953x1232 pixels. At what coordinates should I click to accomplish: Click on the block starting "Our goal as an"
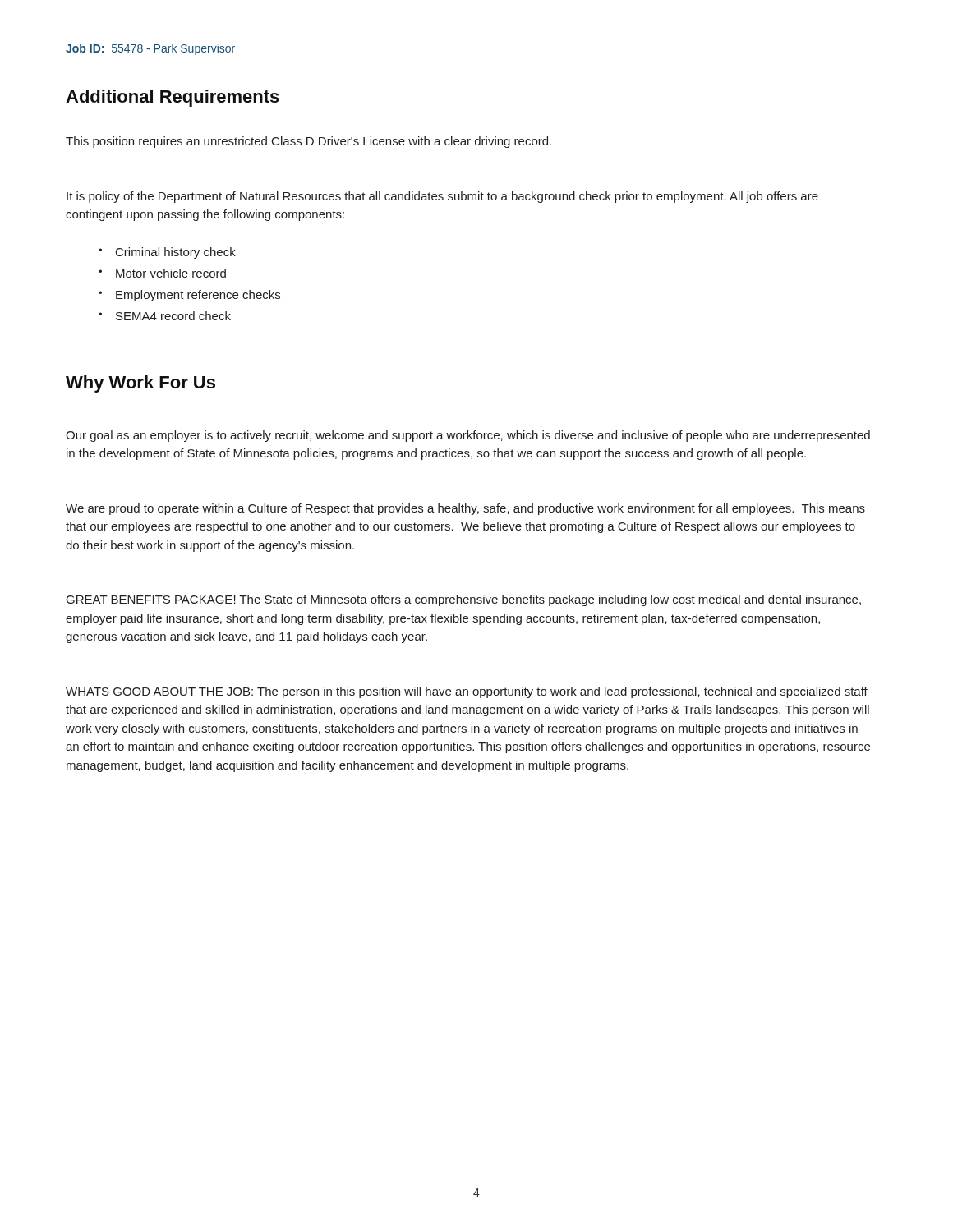tap(468, 444)
